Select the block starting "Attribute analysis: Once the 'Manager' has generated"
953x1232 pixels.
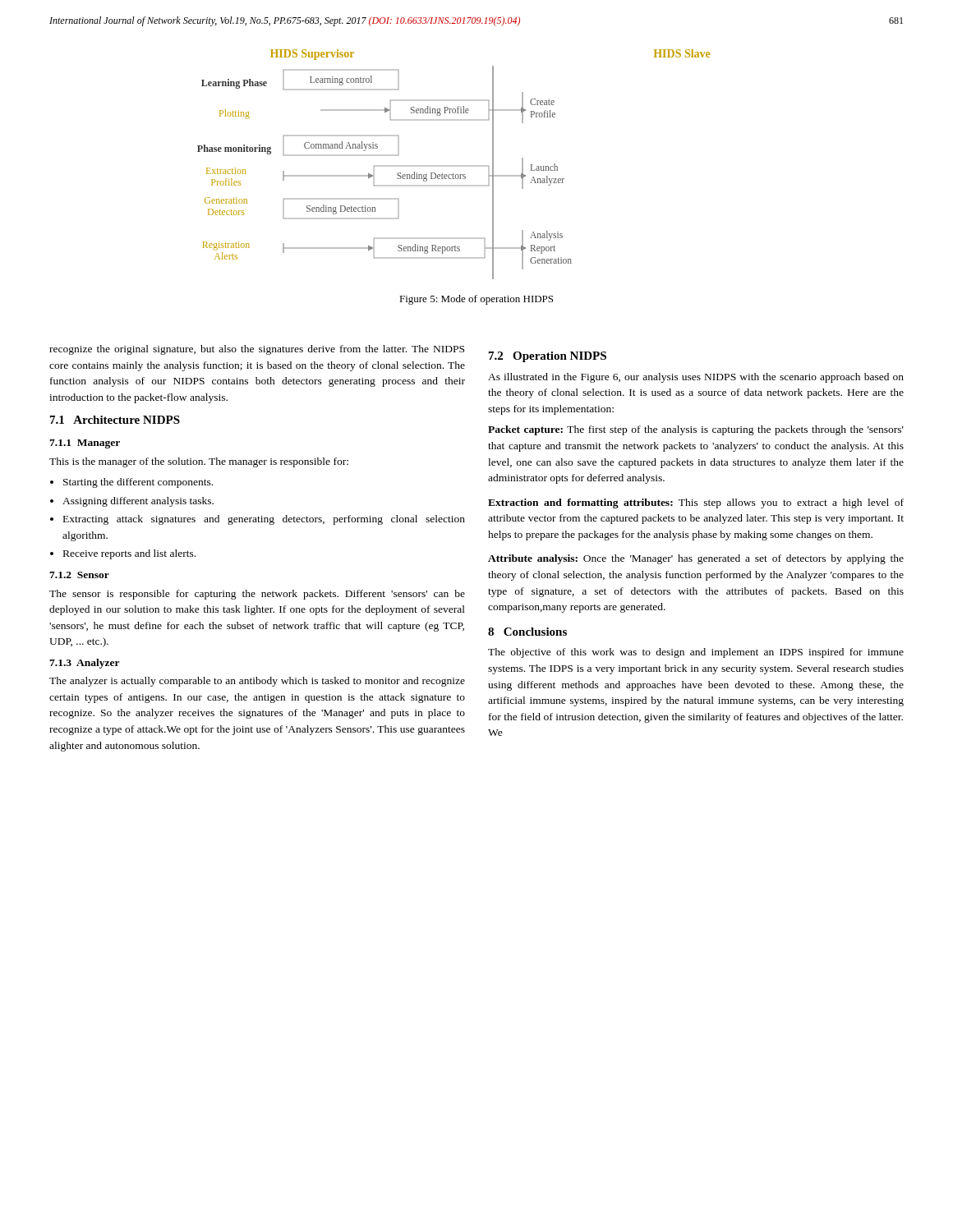point(696,582)
